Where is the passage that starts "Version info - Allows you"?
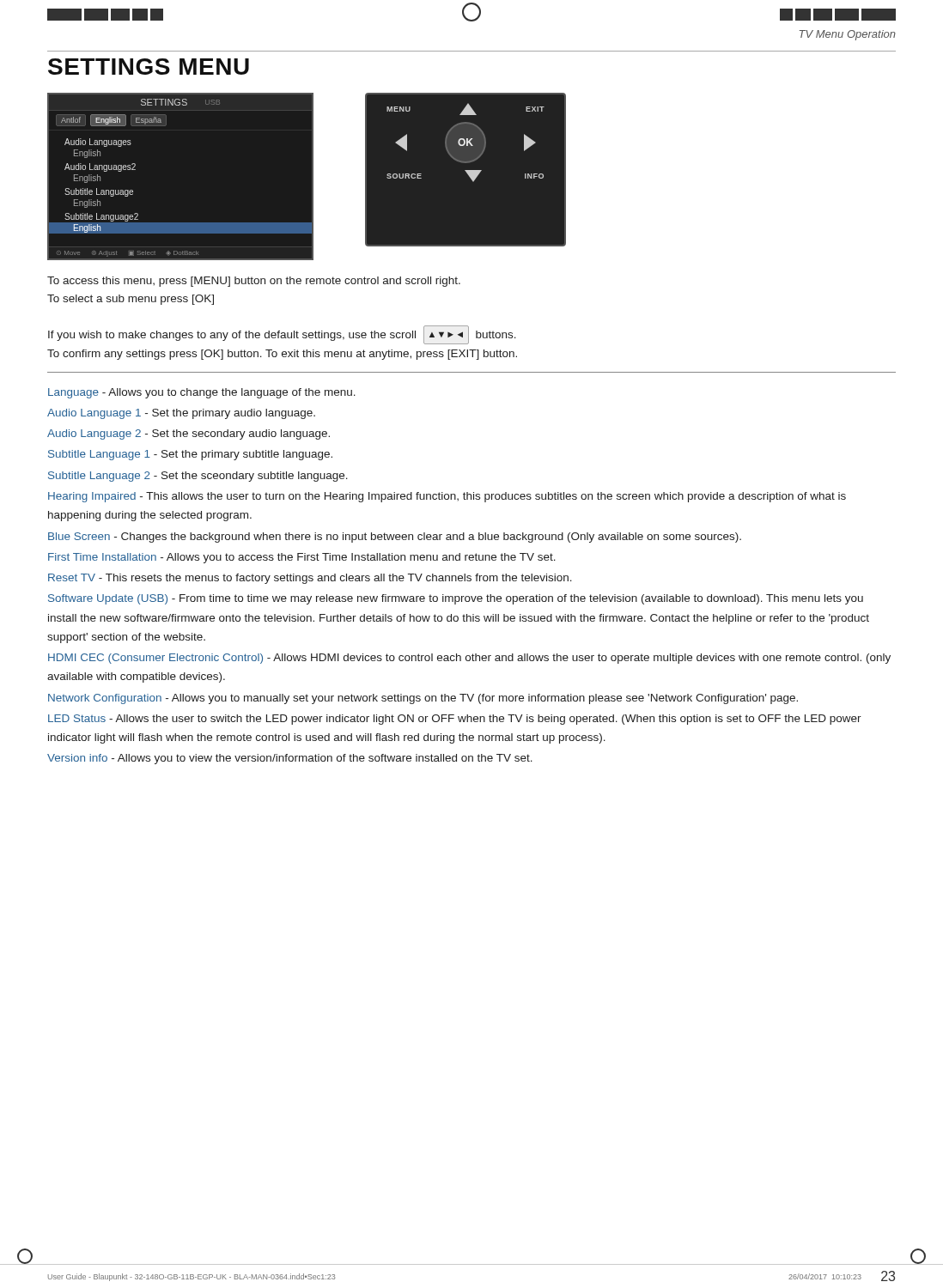Viewport: 943px width, 1288px height. pos(472,759)
